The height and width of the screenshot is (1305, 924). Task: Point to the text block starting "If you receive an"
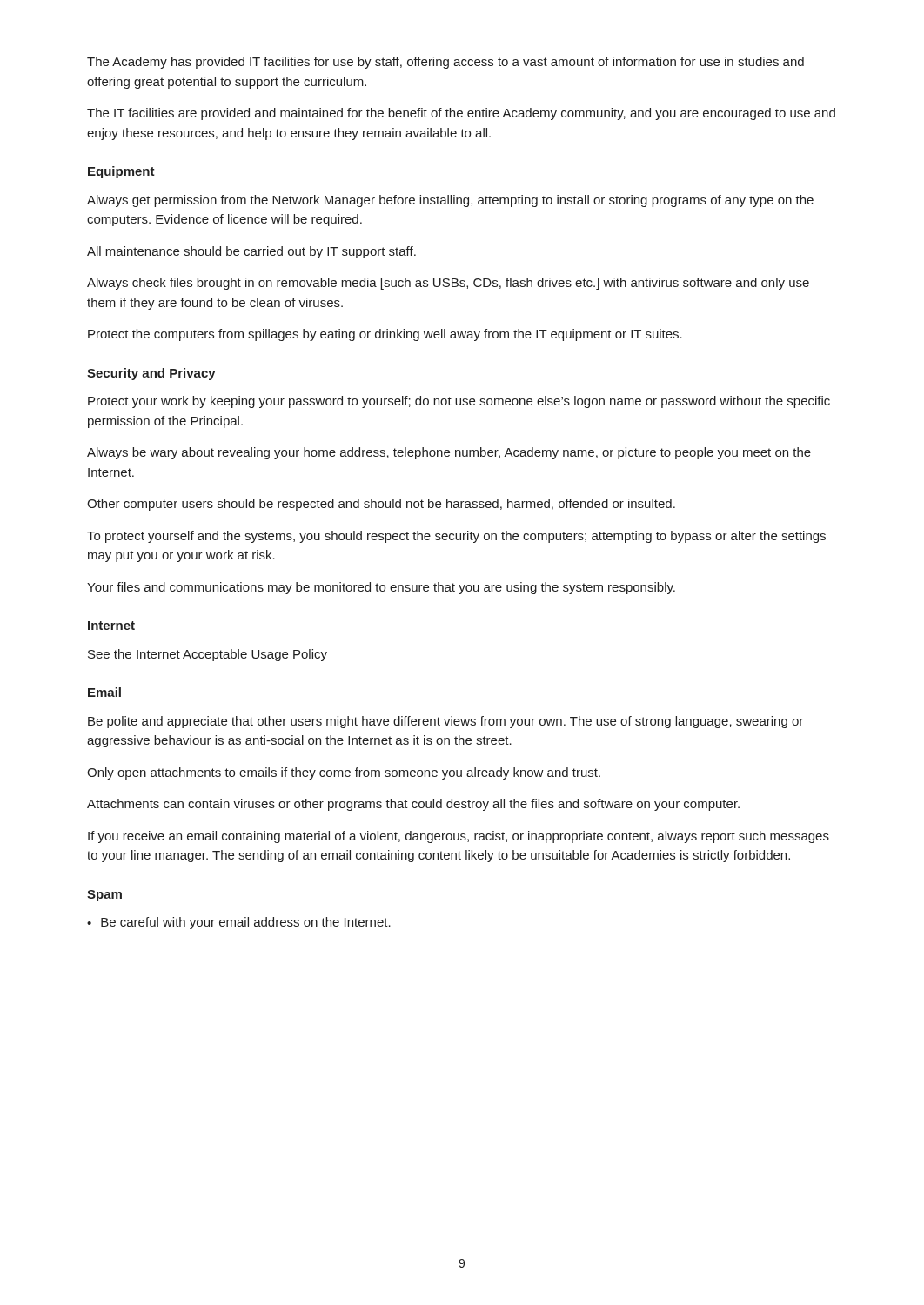pyautogui.click(x=458, y=845)
